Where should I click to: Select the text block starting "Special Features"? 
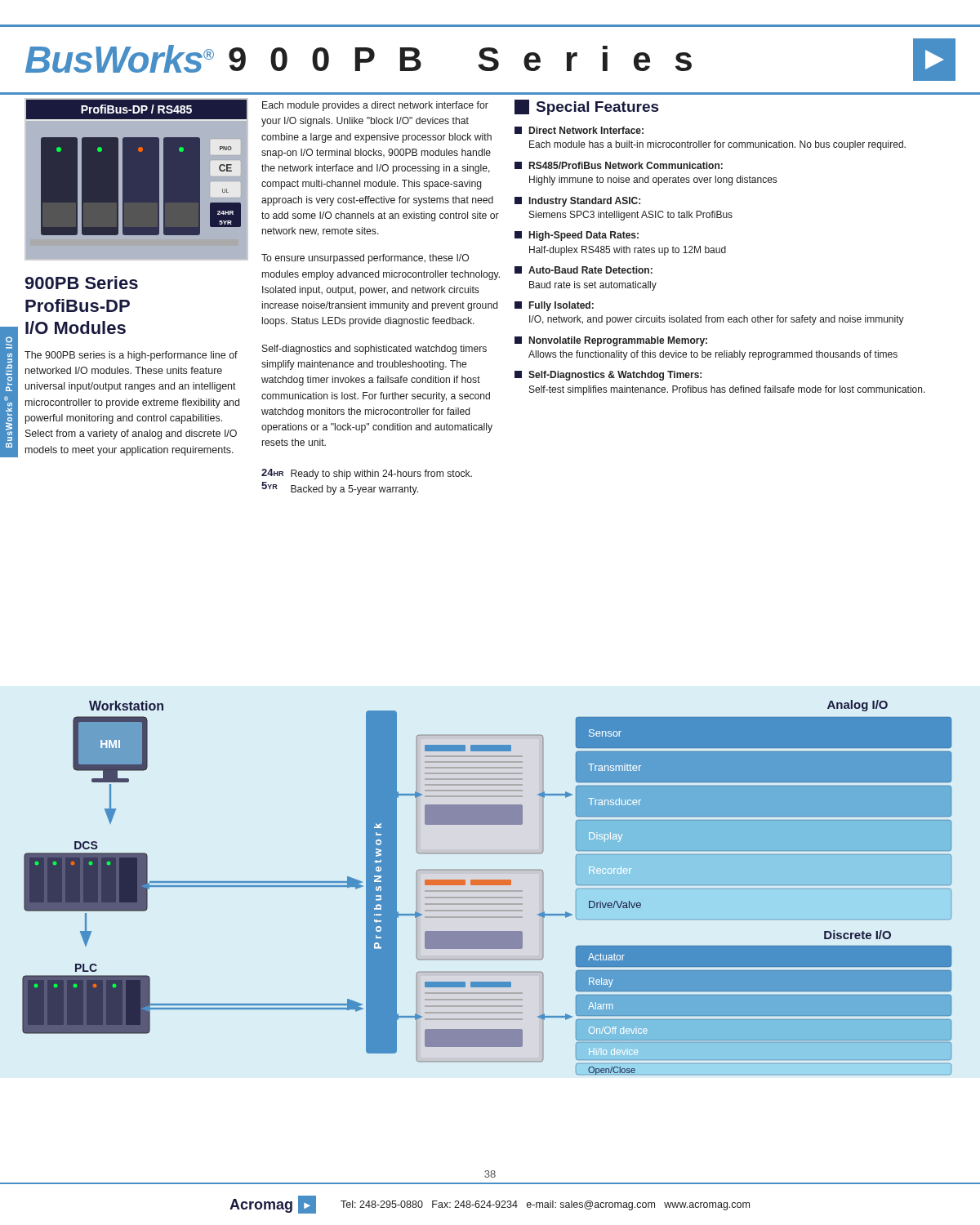587,107
